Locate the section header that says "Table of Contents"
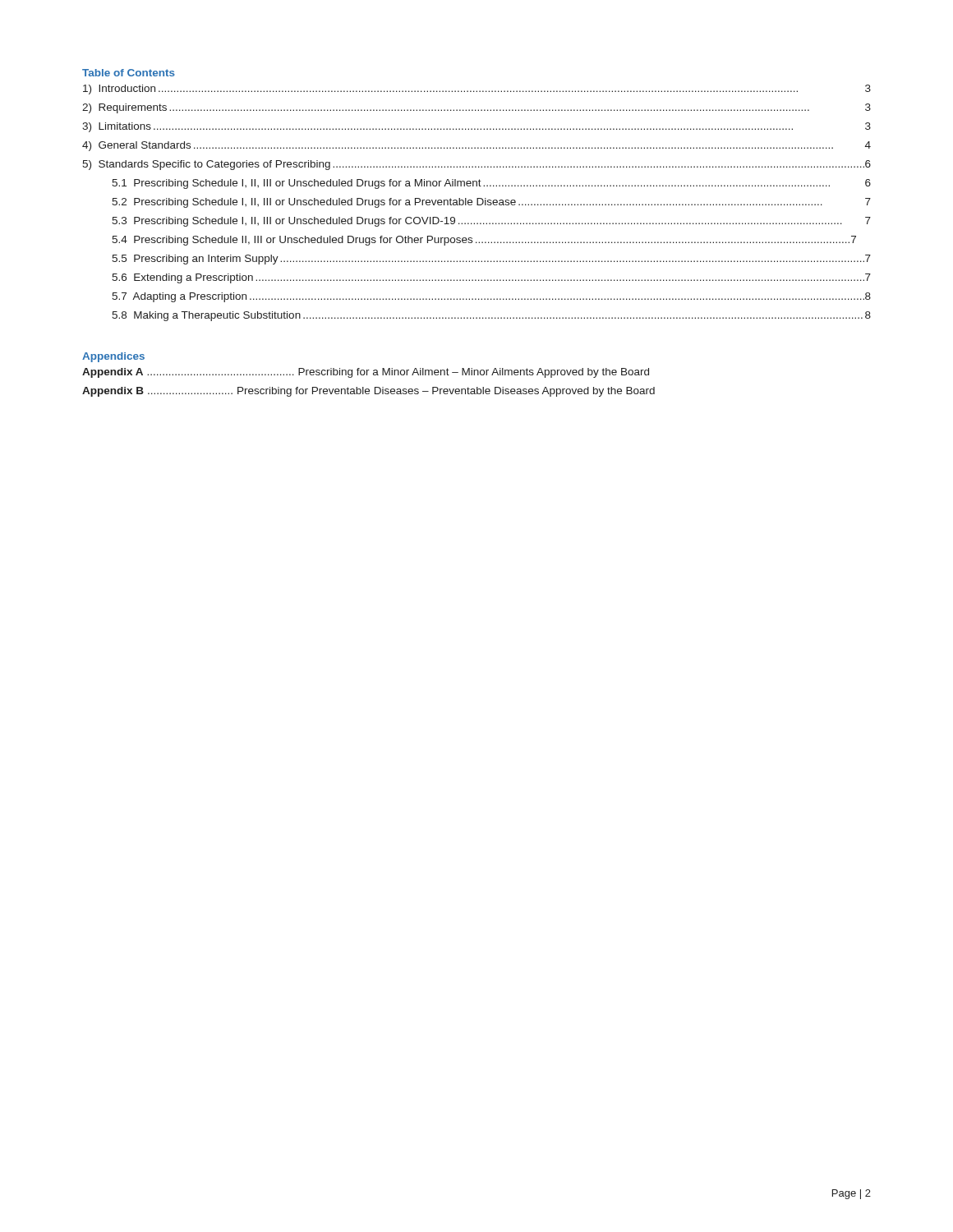Viewport: 953px width, 1232px height. tap(129, 73)
